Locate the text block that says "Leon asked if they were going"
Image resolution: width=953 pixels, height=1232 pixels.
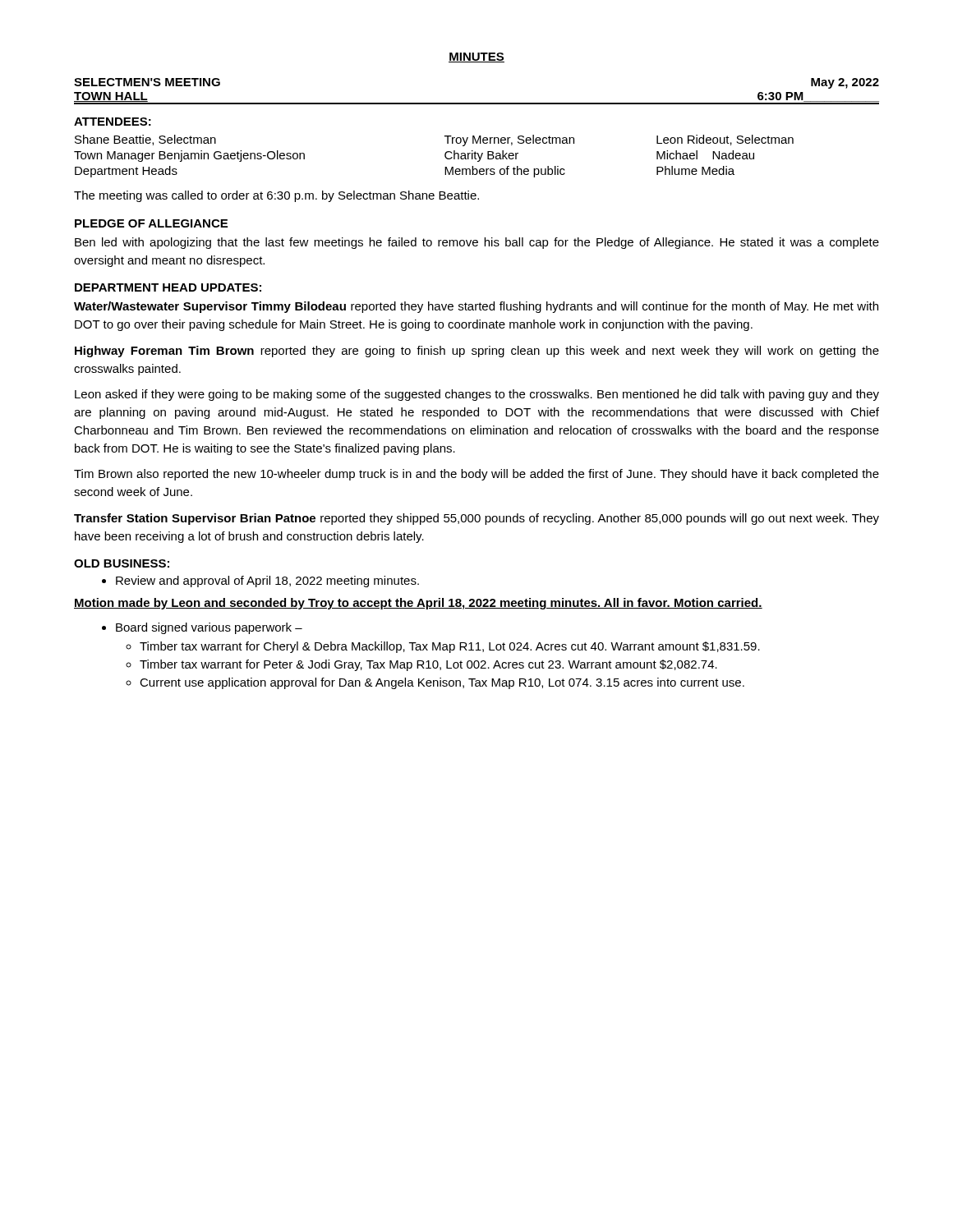click(476, 421)
